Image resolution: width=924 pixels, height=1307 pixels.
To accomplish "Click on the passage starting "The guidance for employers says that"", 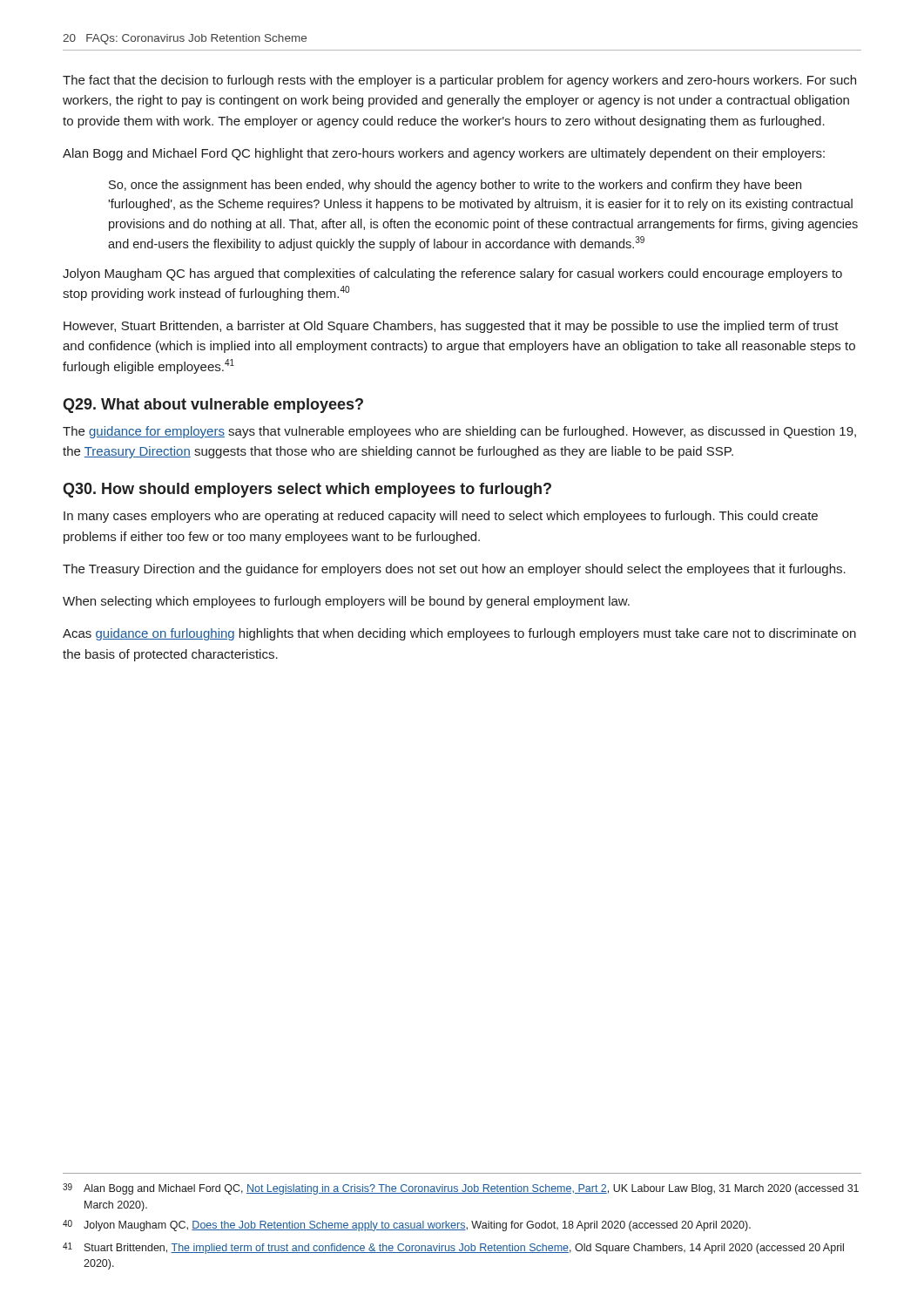I will (460, 441).
